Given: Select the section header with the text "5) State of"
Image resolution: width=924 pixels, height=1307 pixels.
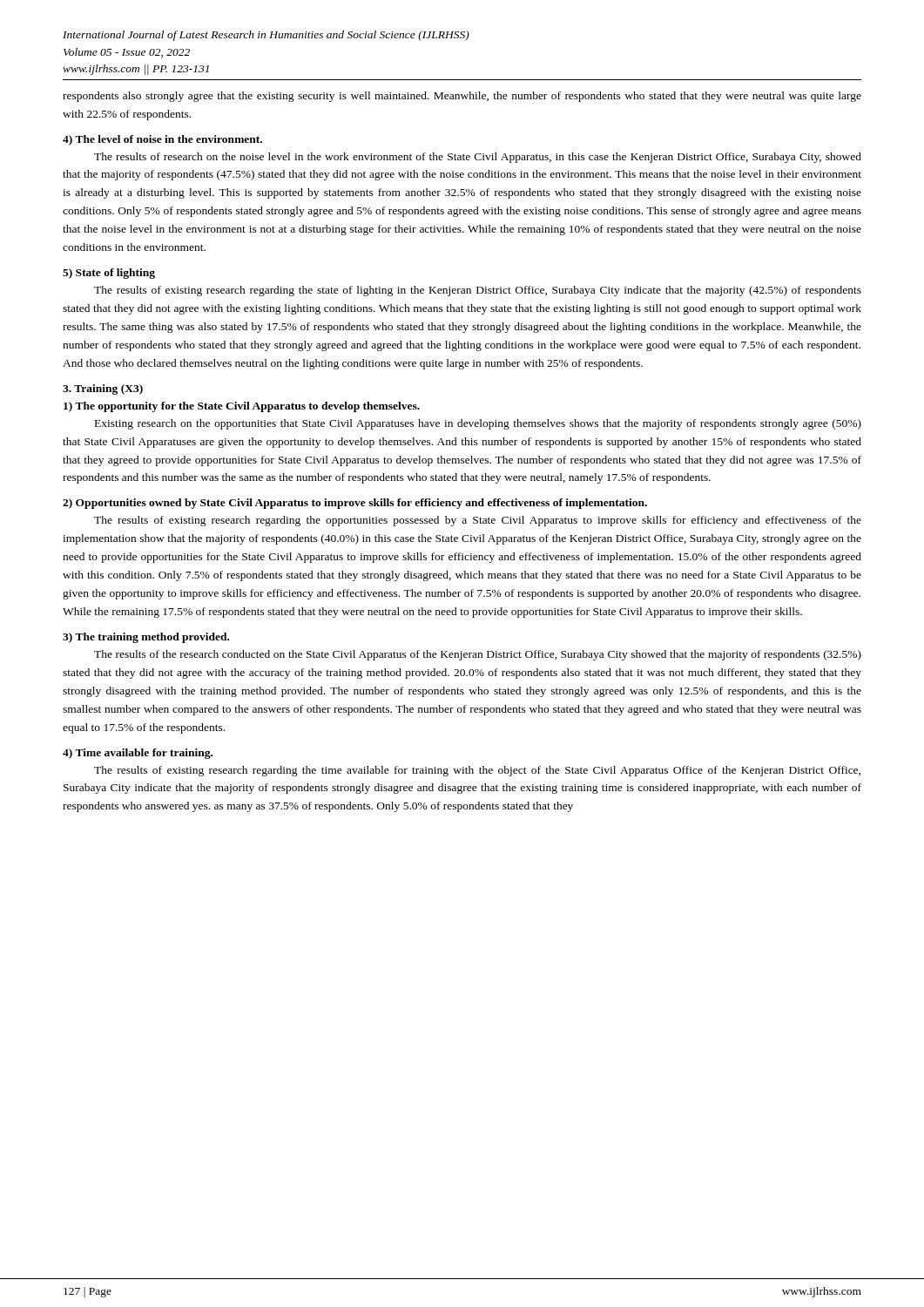Looking at the screenshot, I should click(109, 272).
